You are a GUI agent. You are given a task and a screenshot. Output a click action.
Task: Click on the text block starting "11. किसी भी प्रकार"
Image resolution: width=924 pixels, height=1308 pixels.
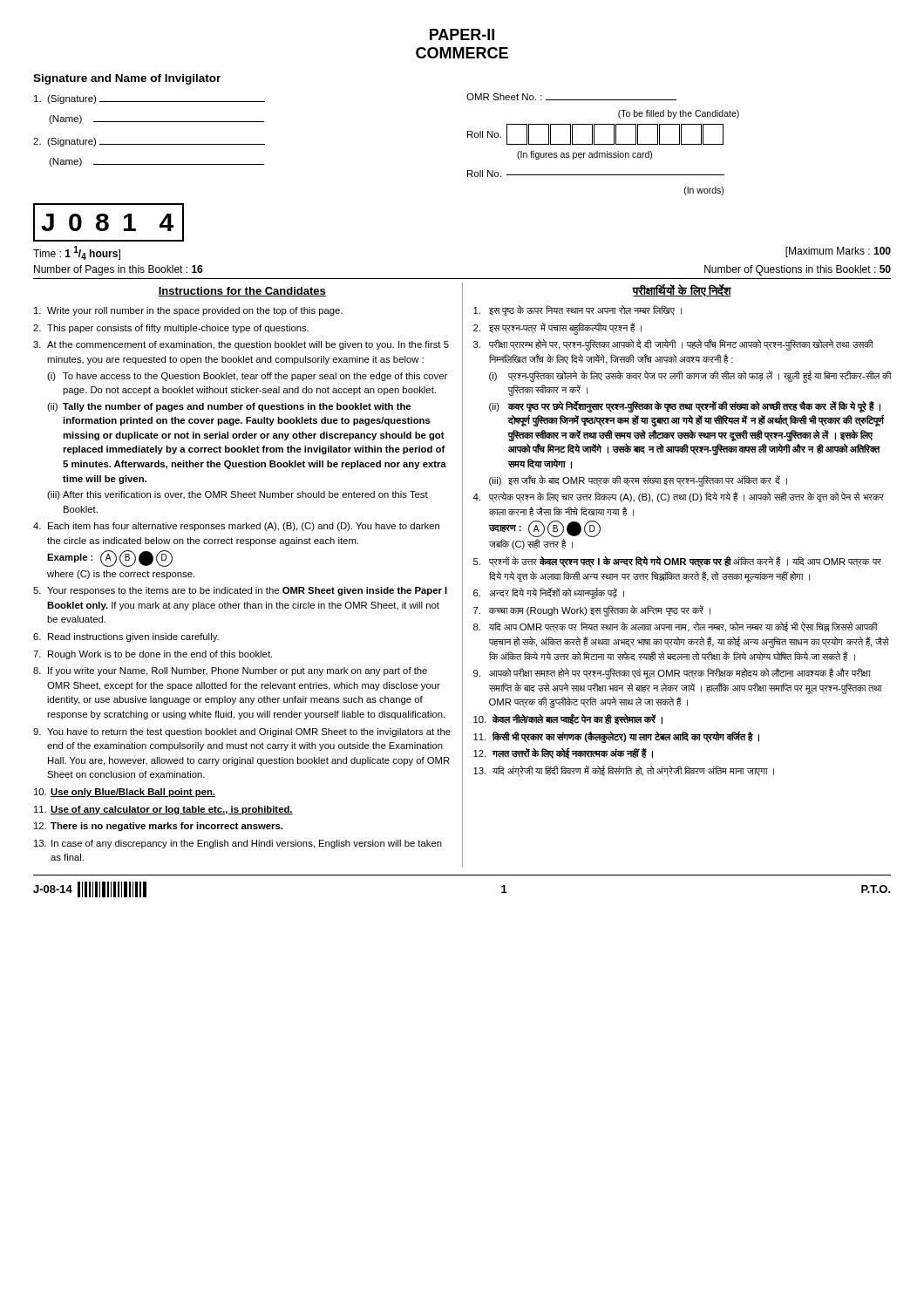point(617,737)
